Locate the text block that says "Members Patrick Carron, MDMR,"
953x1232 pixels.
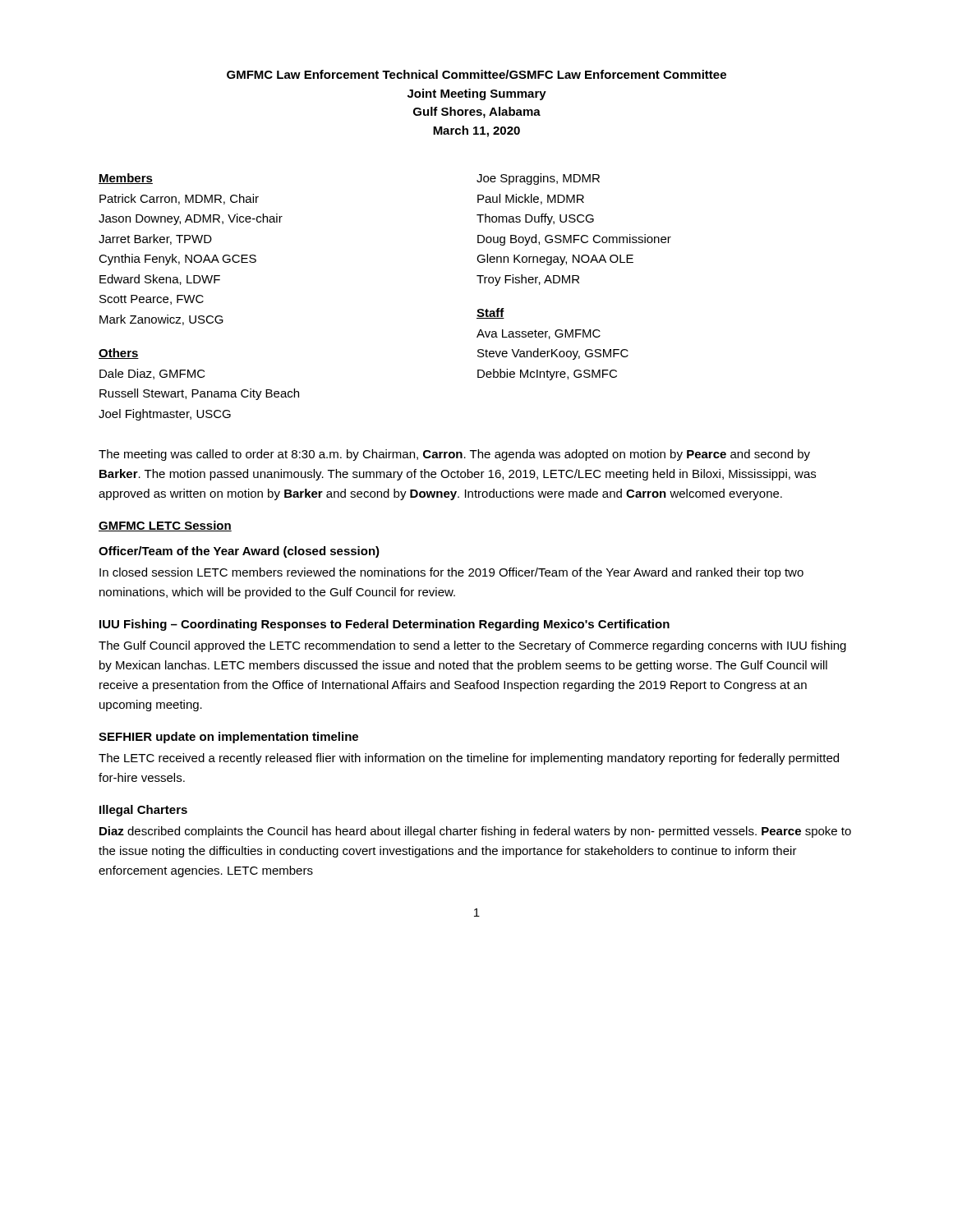click(126, 179)
